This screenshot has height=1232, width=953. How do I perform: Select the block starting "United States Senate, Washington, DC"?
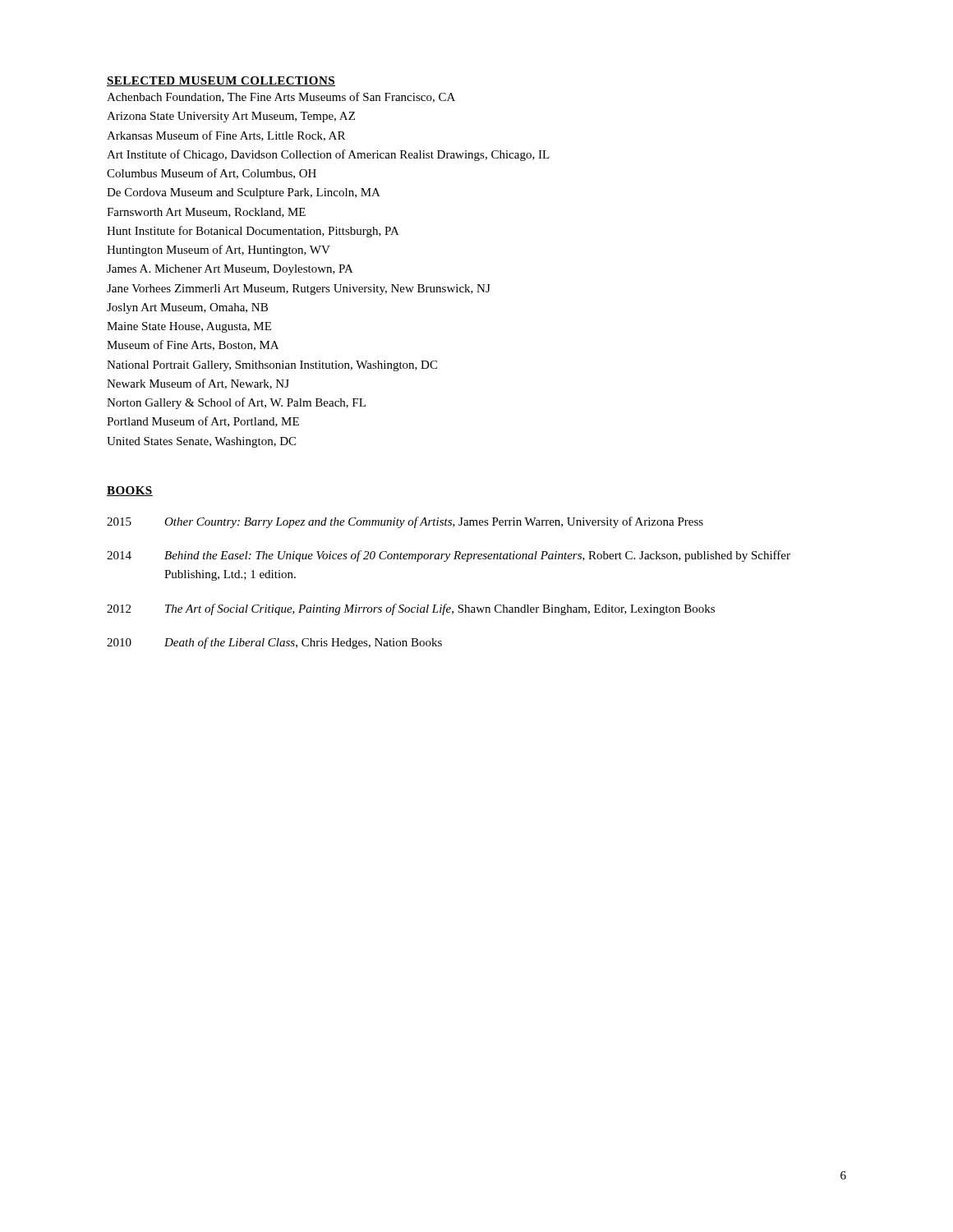tap(202, 441)
